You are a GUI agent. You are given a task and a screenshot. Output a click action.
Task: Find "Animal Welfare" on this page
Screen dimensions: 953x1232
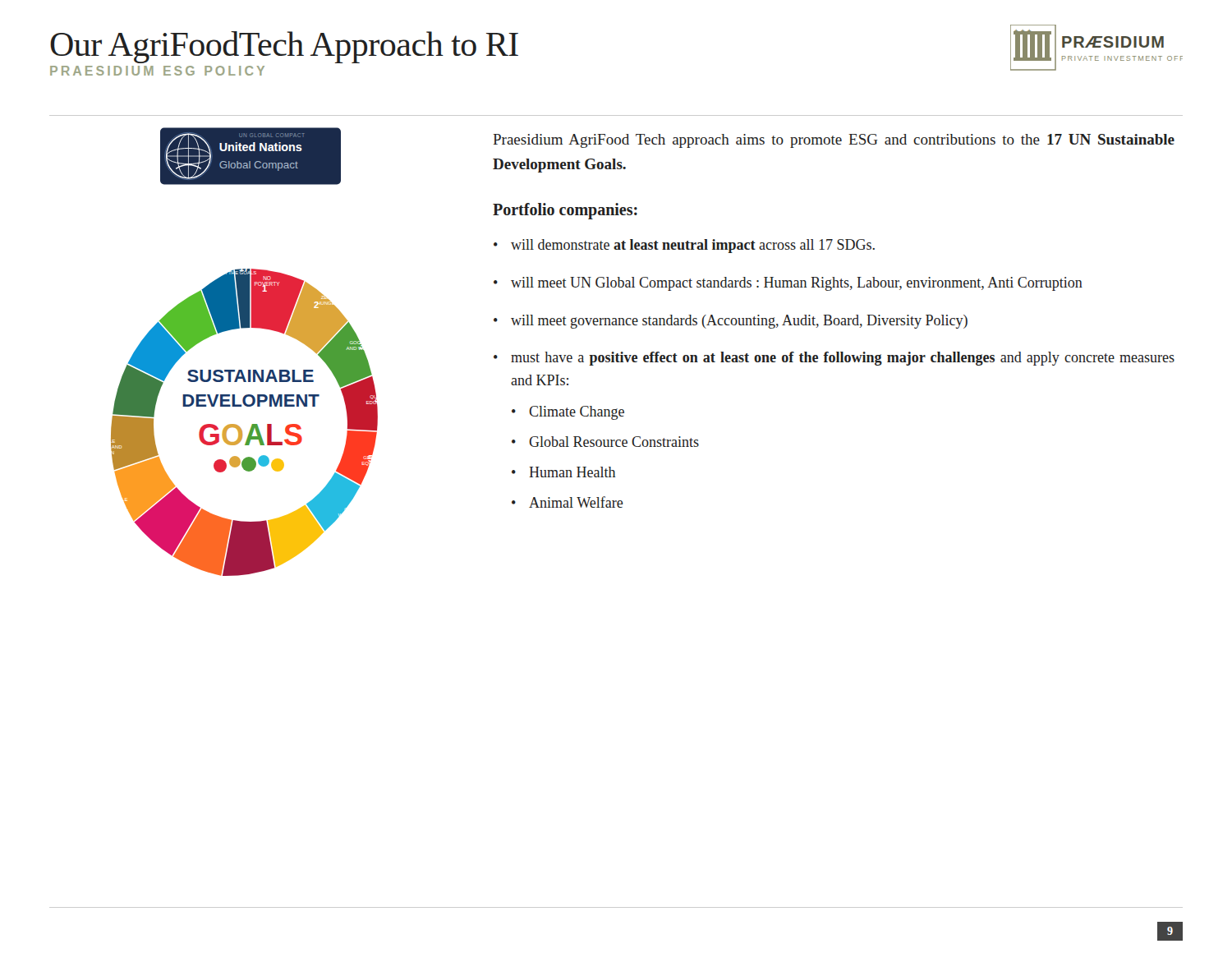(576, 503)
